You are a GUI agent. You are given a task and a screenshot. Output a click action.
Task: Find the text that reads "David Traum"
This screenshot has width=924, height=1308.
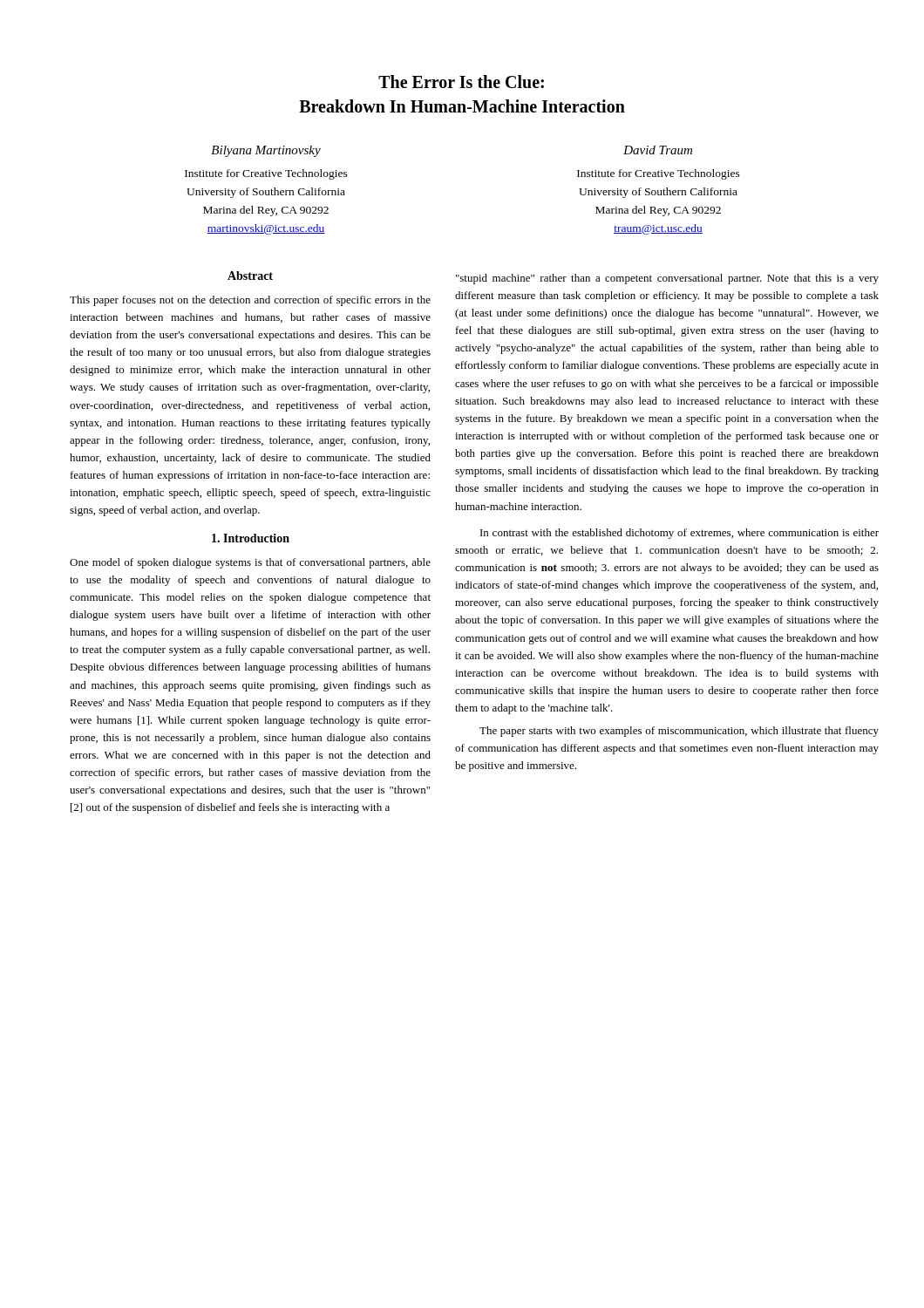point(658,150)
